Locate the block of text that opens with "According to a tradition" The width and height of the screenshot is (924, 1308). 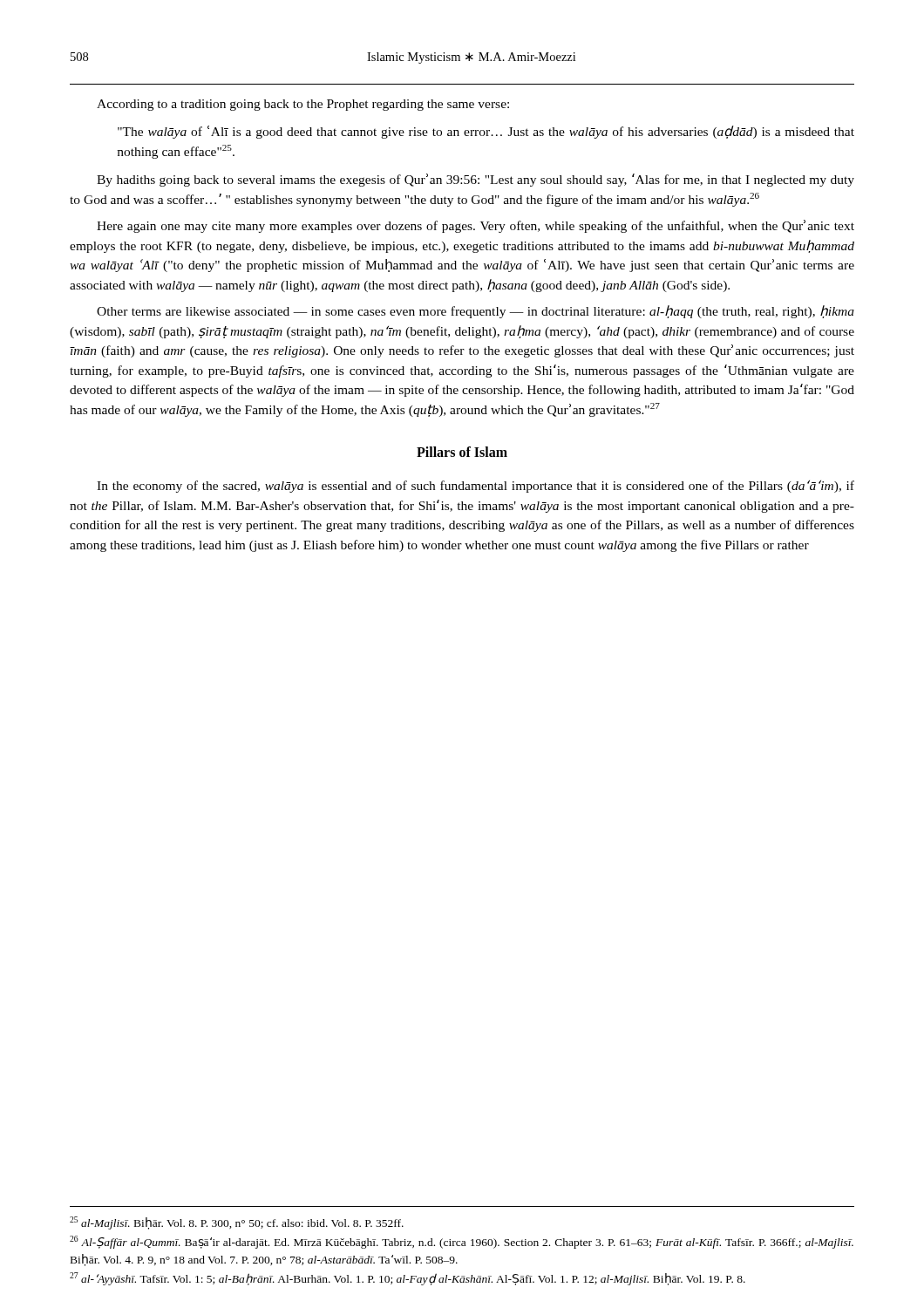462,104
